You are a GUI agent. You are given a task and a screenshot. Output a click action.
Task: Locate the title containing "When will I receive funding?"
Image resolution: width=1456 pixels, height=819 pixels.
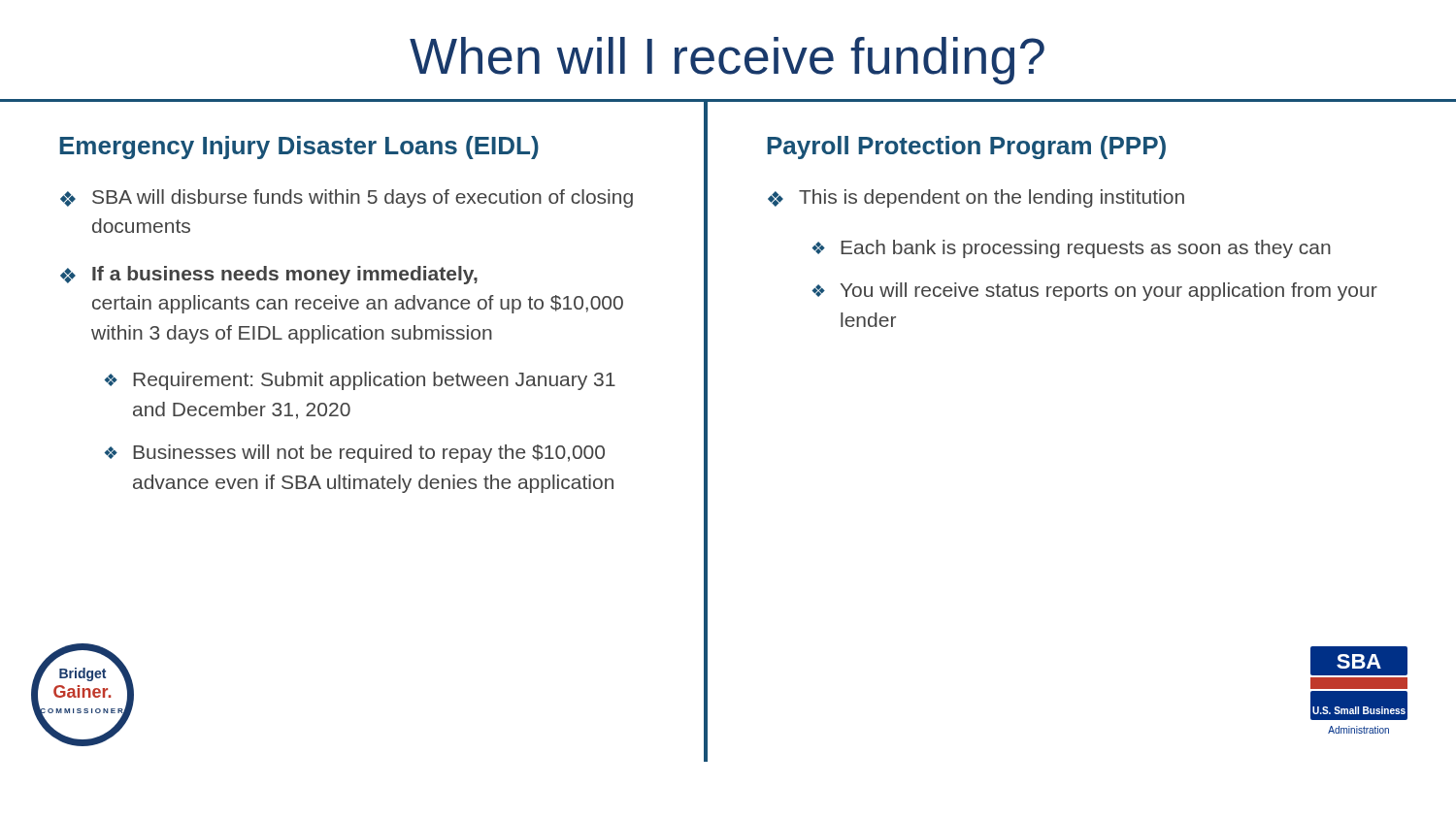(728, 56)
